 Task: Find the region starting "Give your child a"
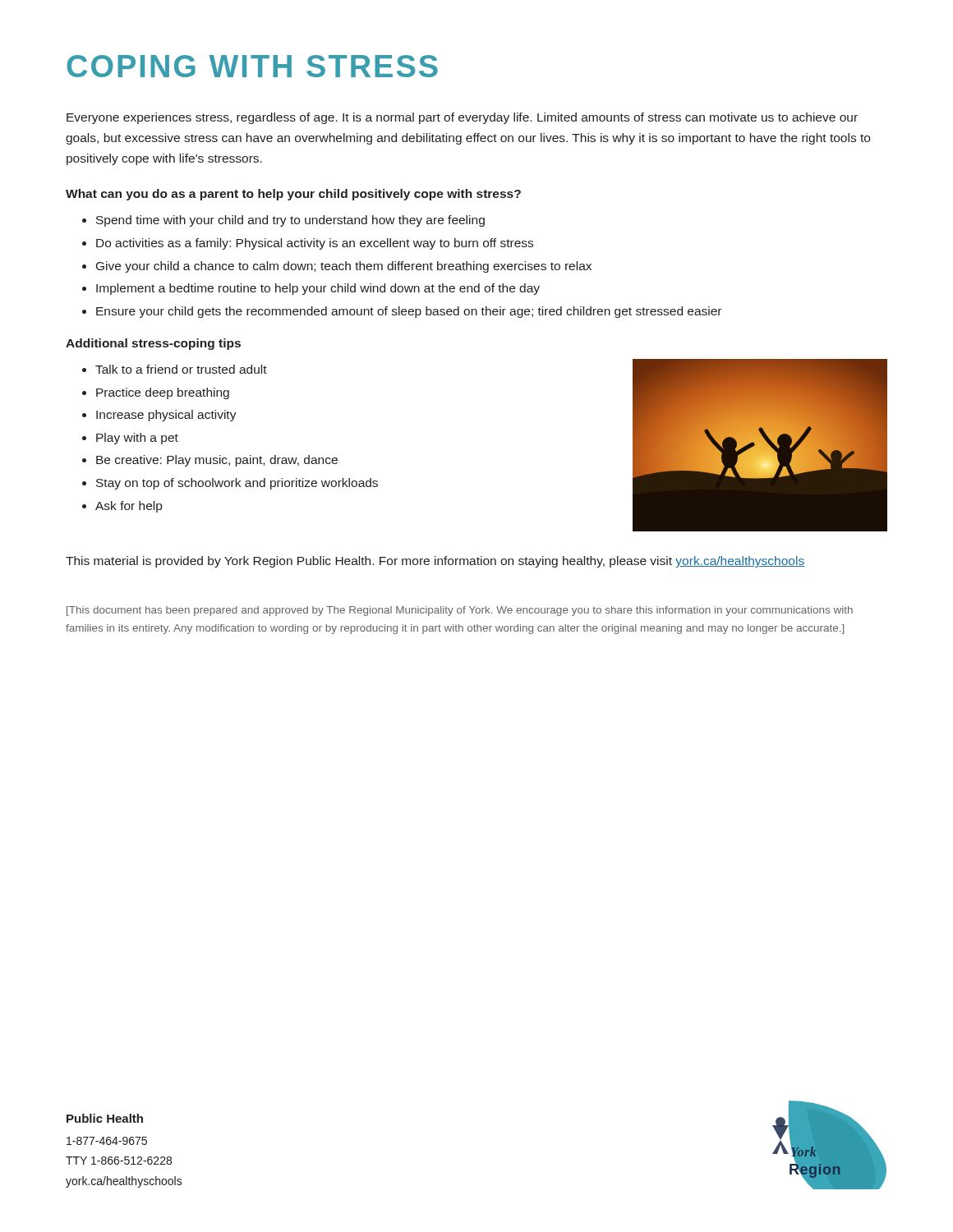[344, 265]
